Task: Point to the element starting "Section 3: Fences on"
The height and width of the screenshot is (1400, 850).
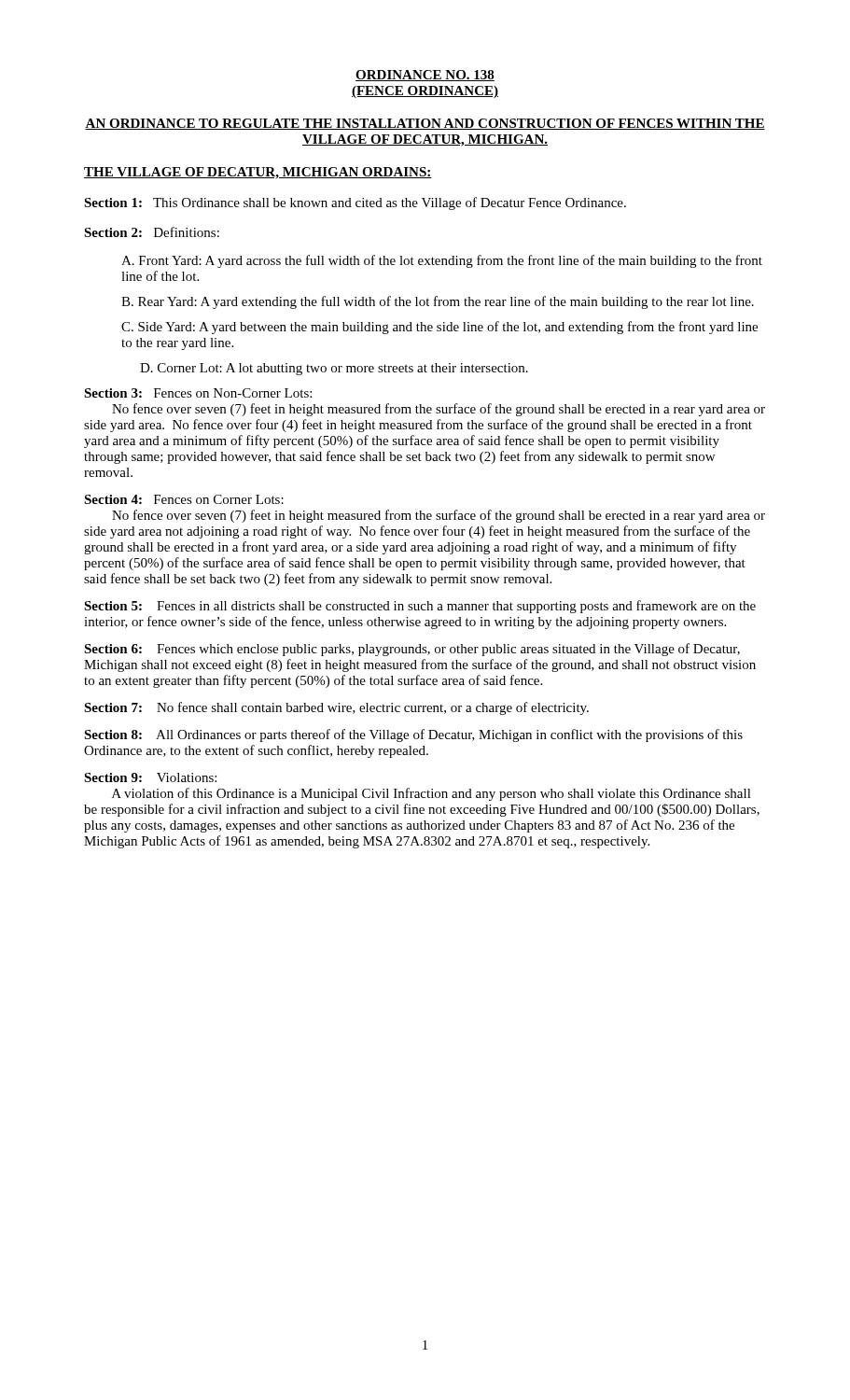Action: click(425, 432)
